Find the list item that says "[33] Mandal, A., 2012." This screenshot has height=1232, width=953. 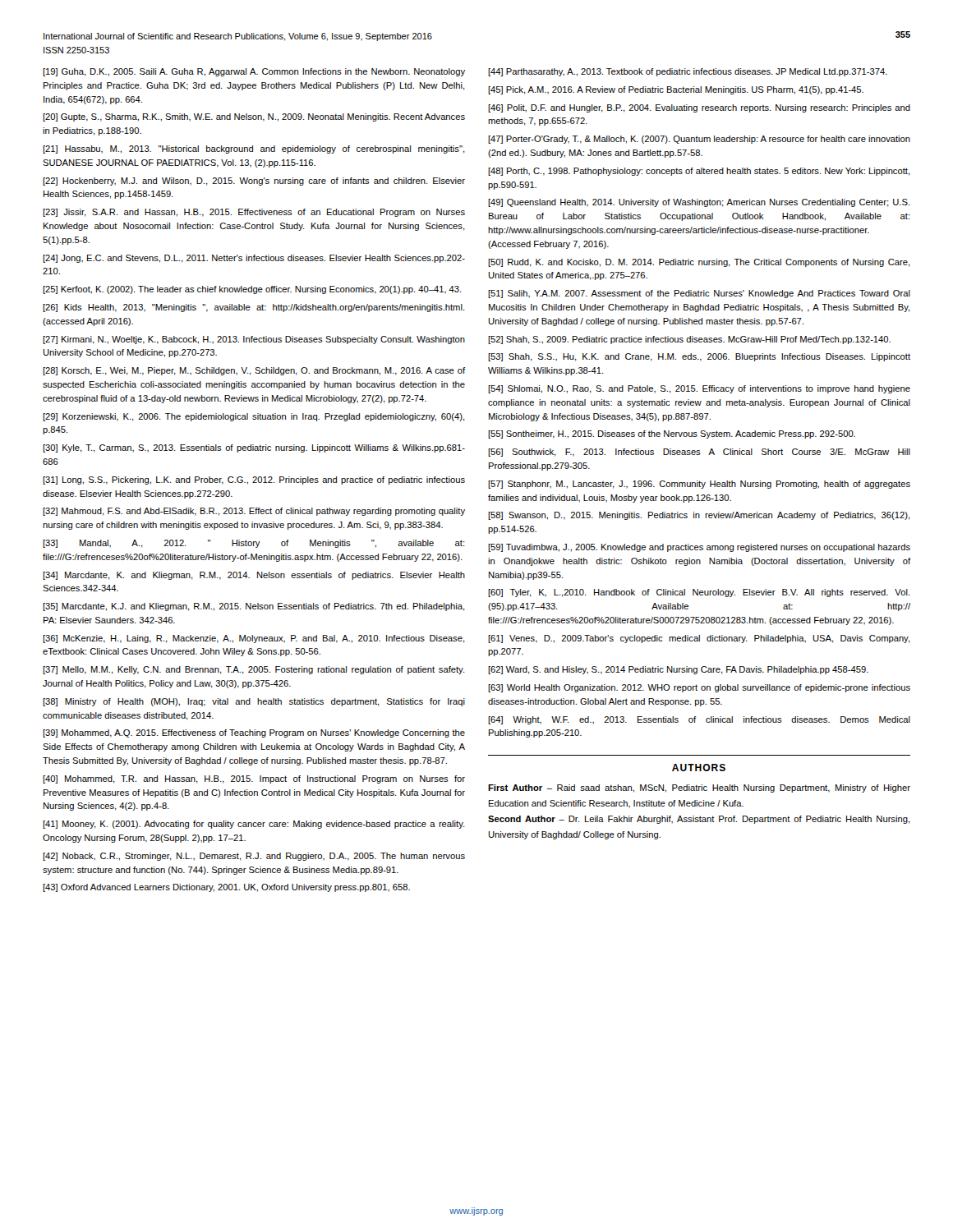tap(254, 550)
